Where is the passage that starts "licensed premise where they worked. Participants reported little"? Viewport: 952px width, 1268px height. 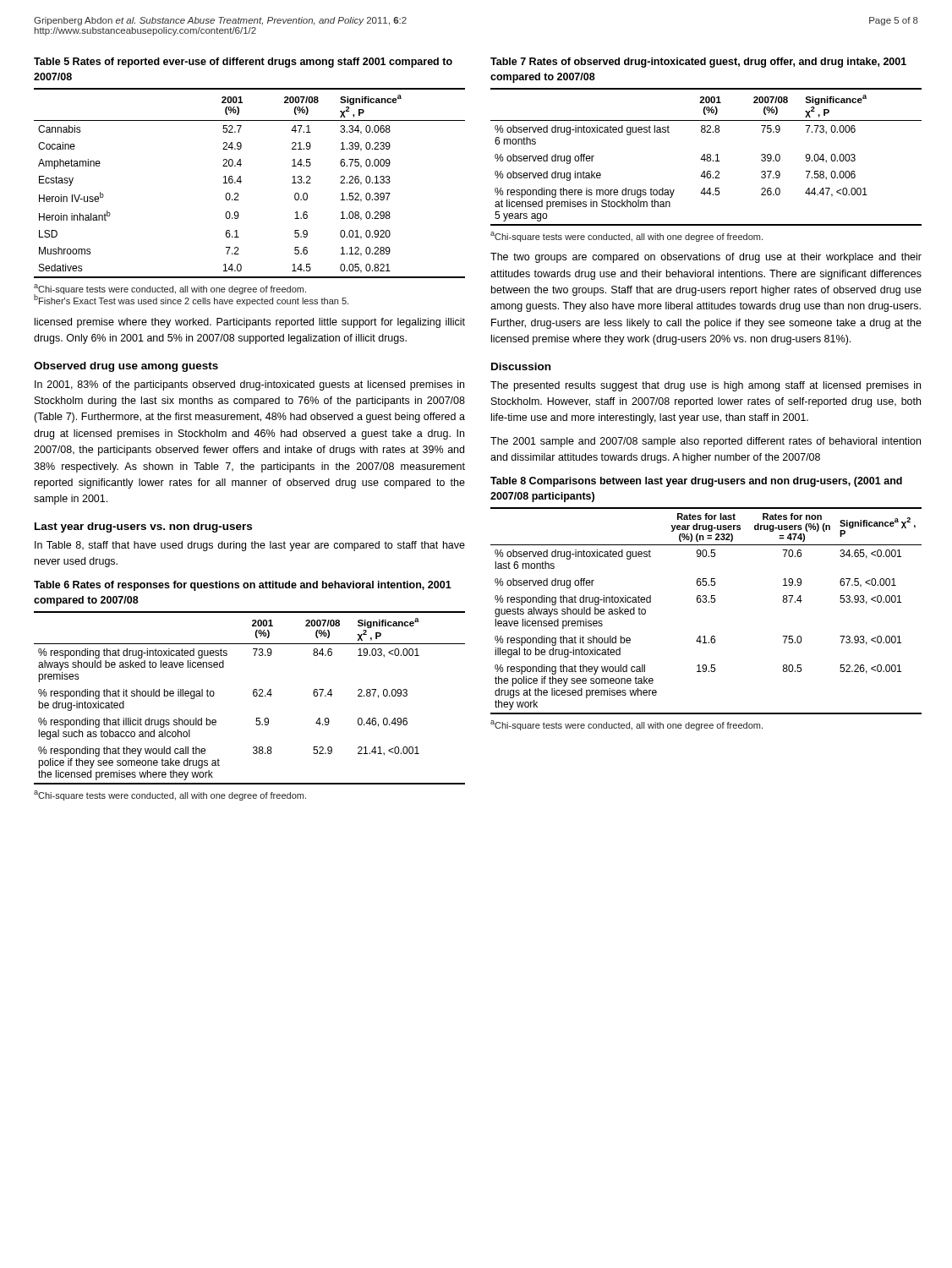[249, 330]
